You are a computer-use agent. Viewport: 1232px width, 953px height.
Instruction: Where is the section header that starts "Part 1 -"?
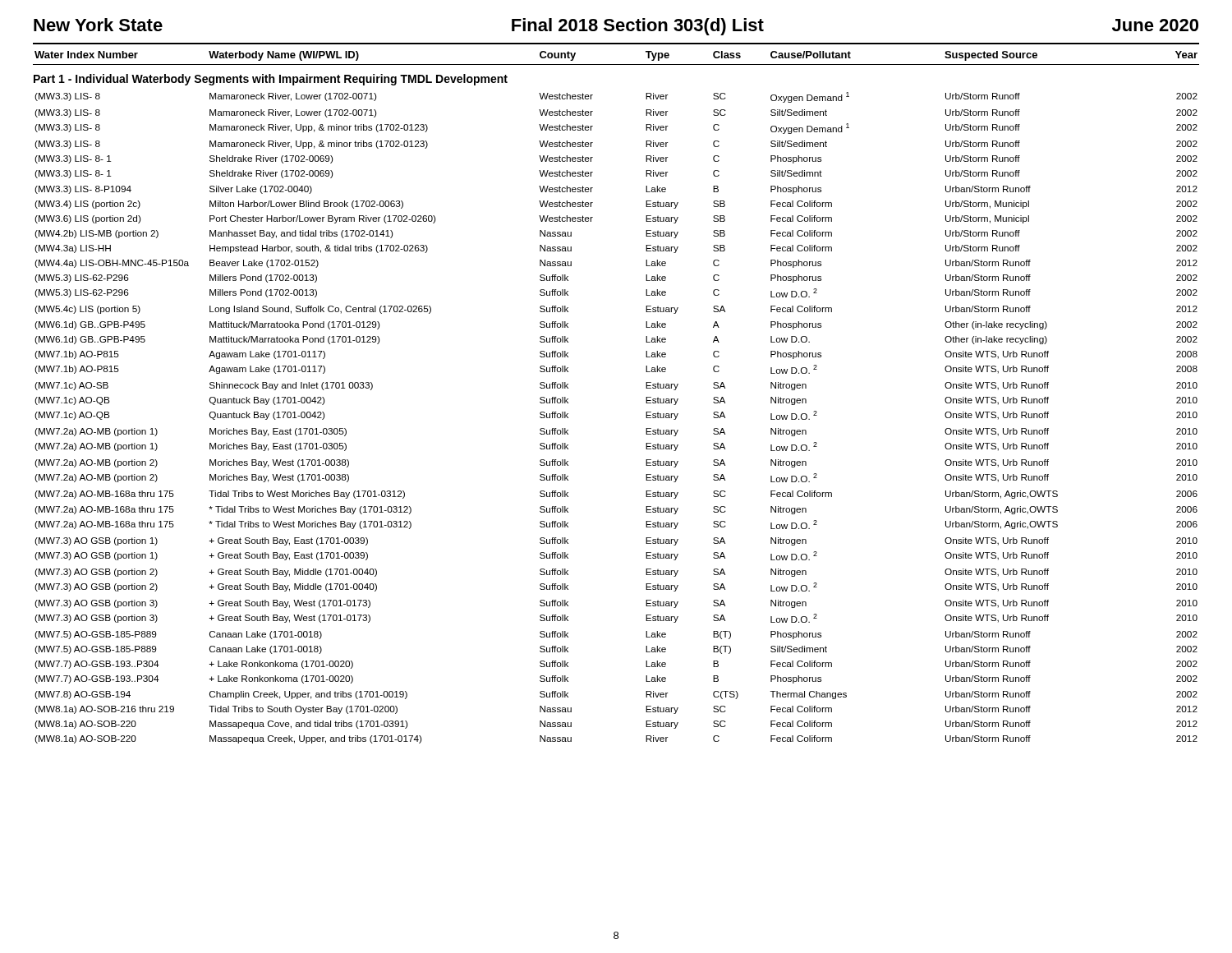point(270,79)
